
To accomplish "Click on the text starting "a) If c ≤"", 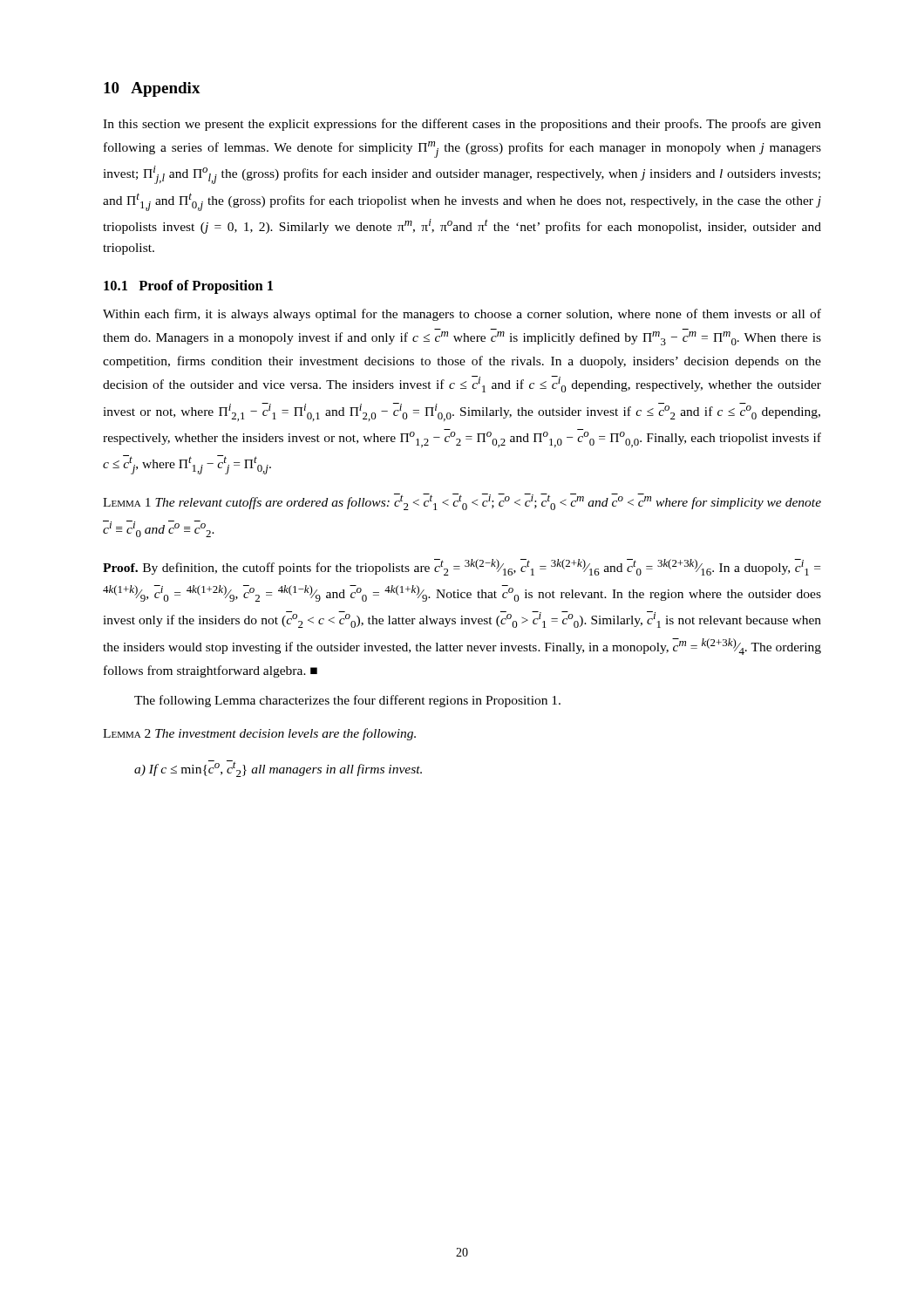I will [x=278, y=769].
